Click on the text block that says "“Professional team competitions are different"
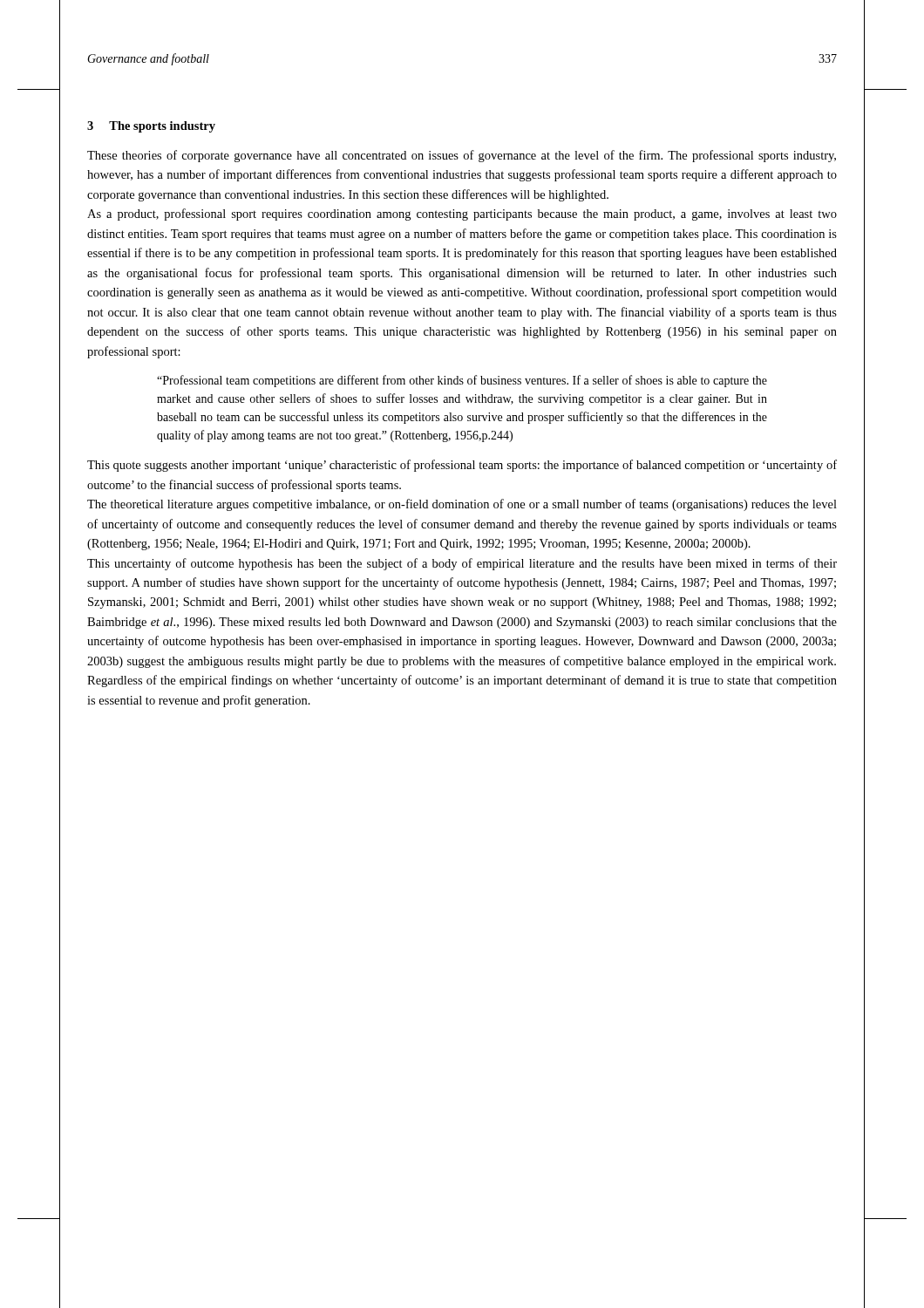 (x=462, y=408)
